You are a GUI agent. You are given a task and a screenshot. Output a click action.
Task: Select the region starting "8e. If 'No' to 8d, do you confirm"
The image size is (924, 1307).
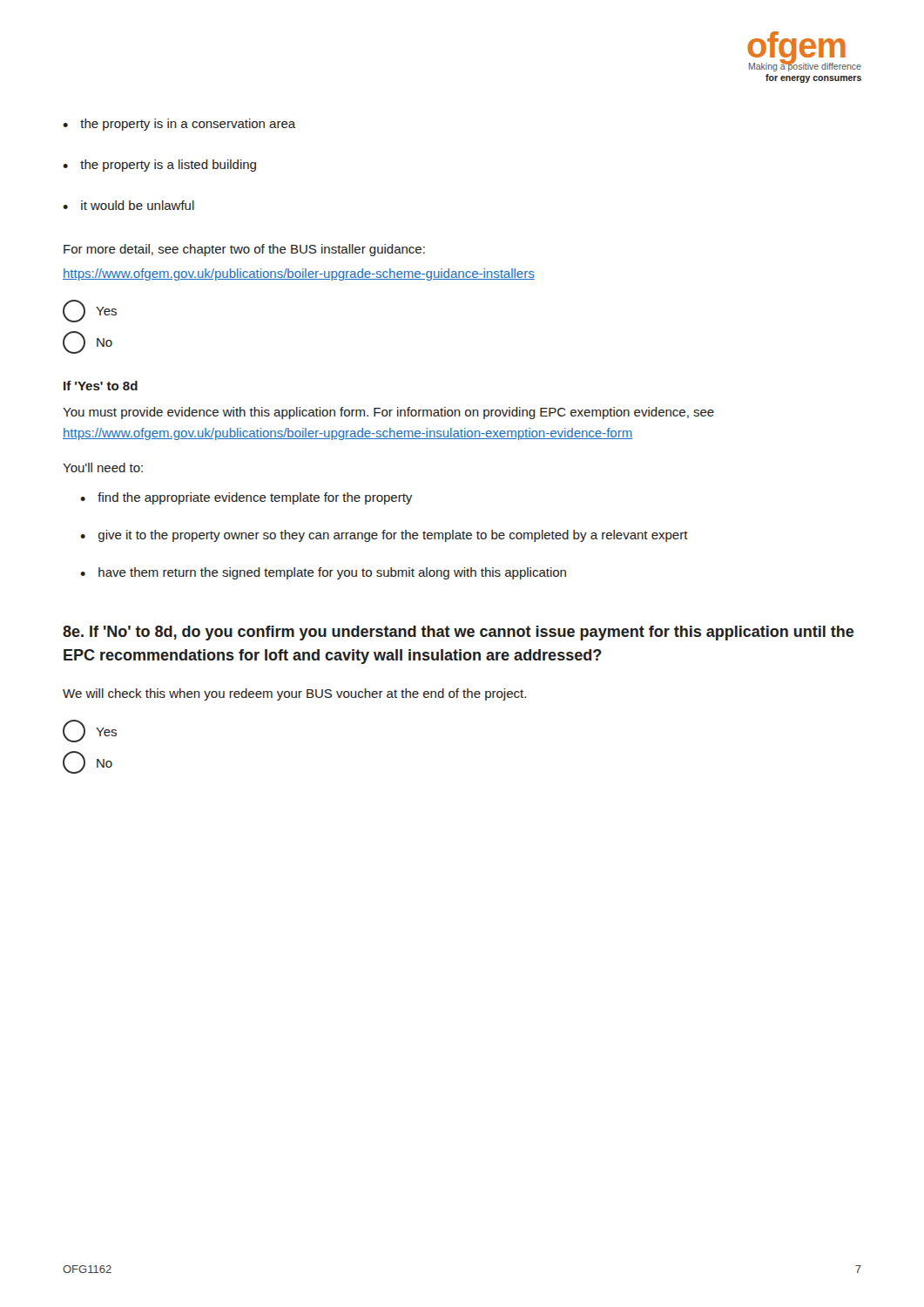point(458,644)
